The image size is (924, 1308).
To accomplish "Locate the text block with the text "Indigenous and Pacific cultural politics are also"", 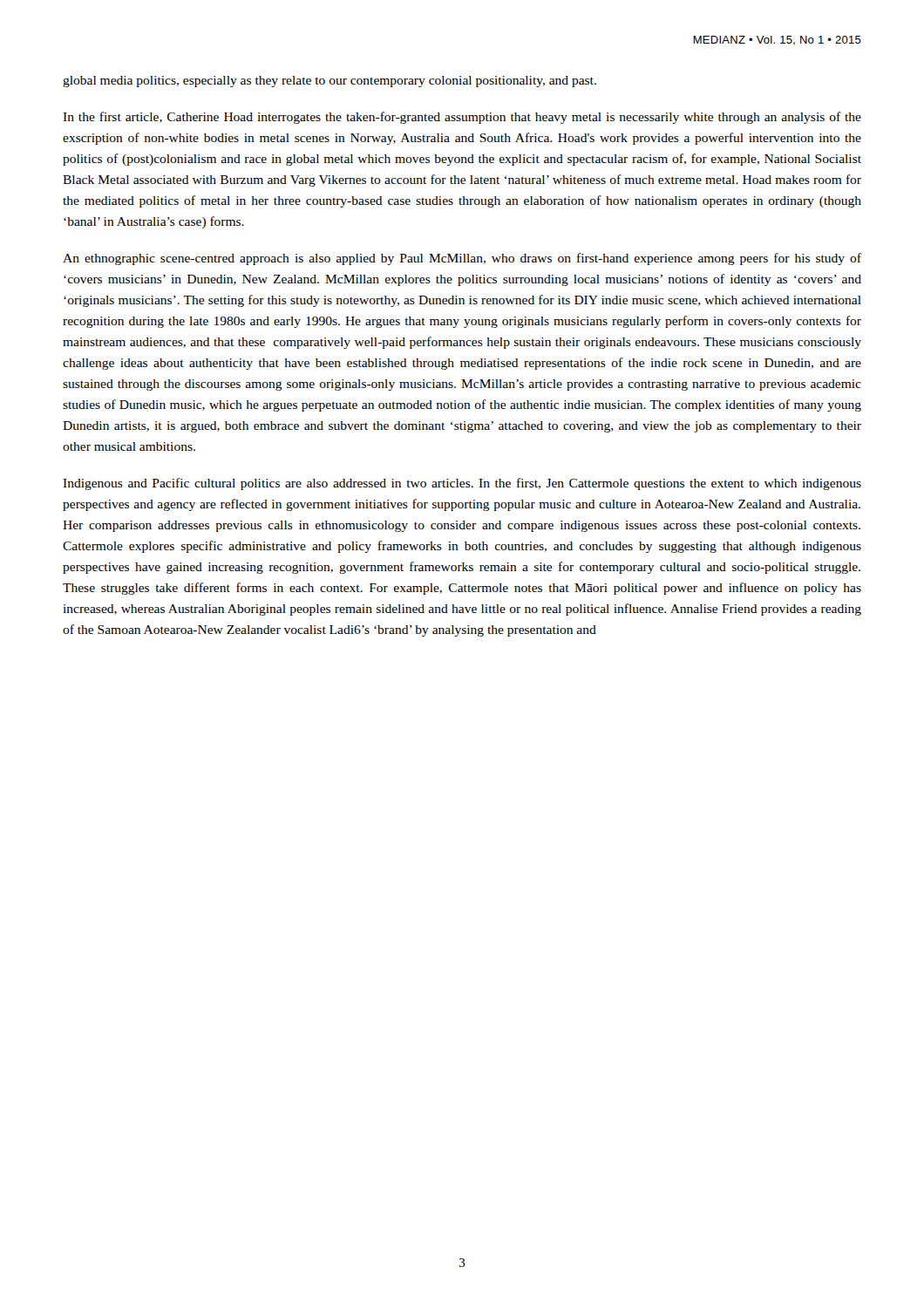I will [x=462, y=556].
